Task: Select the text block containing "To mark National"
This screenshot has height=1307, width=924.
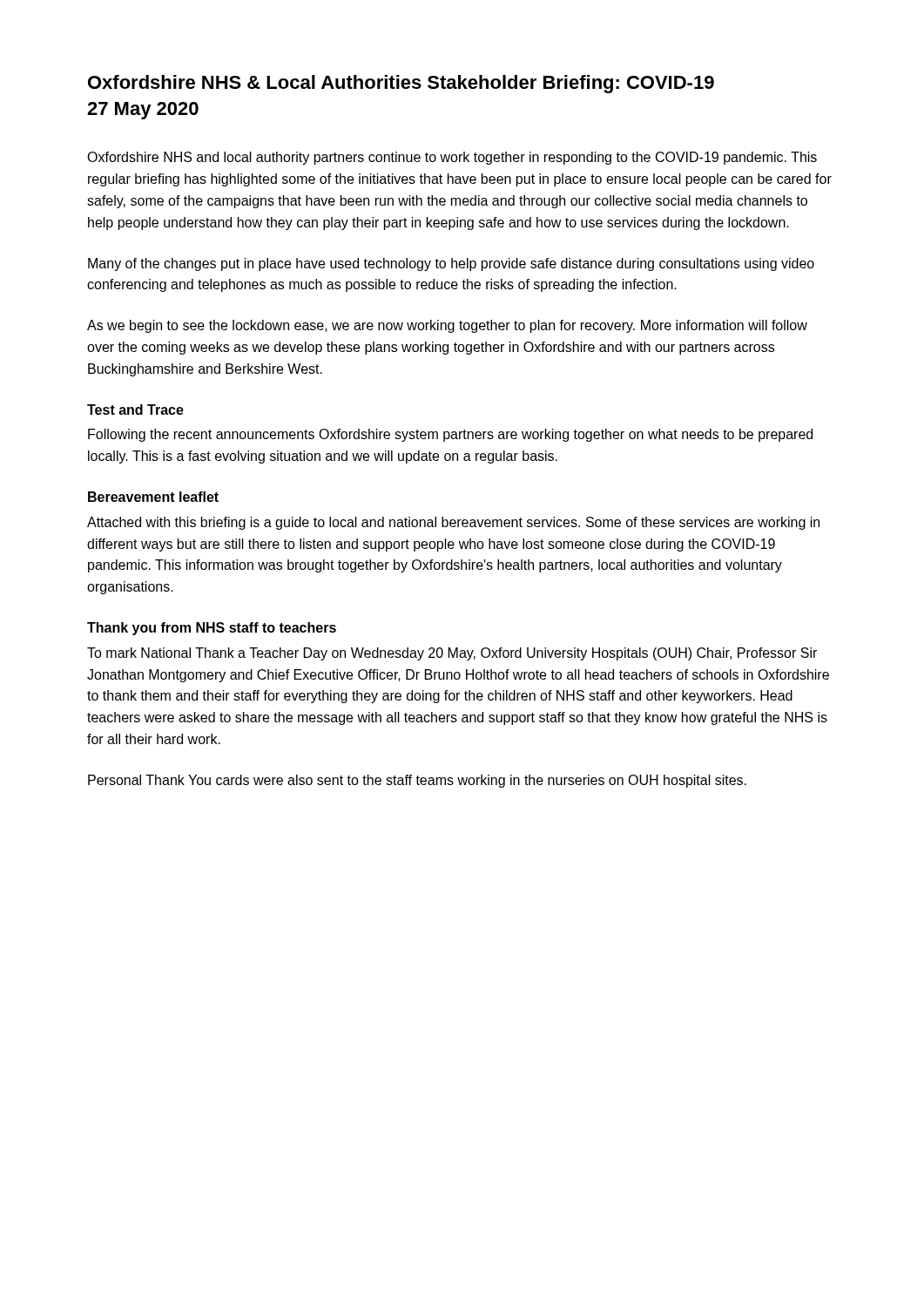Action: [x=458, y=696]
